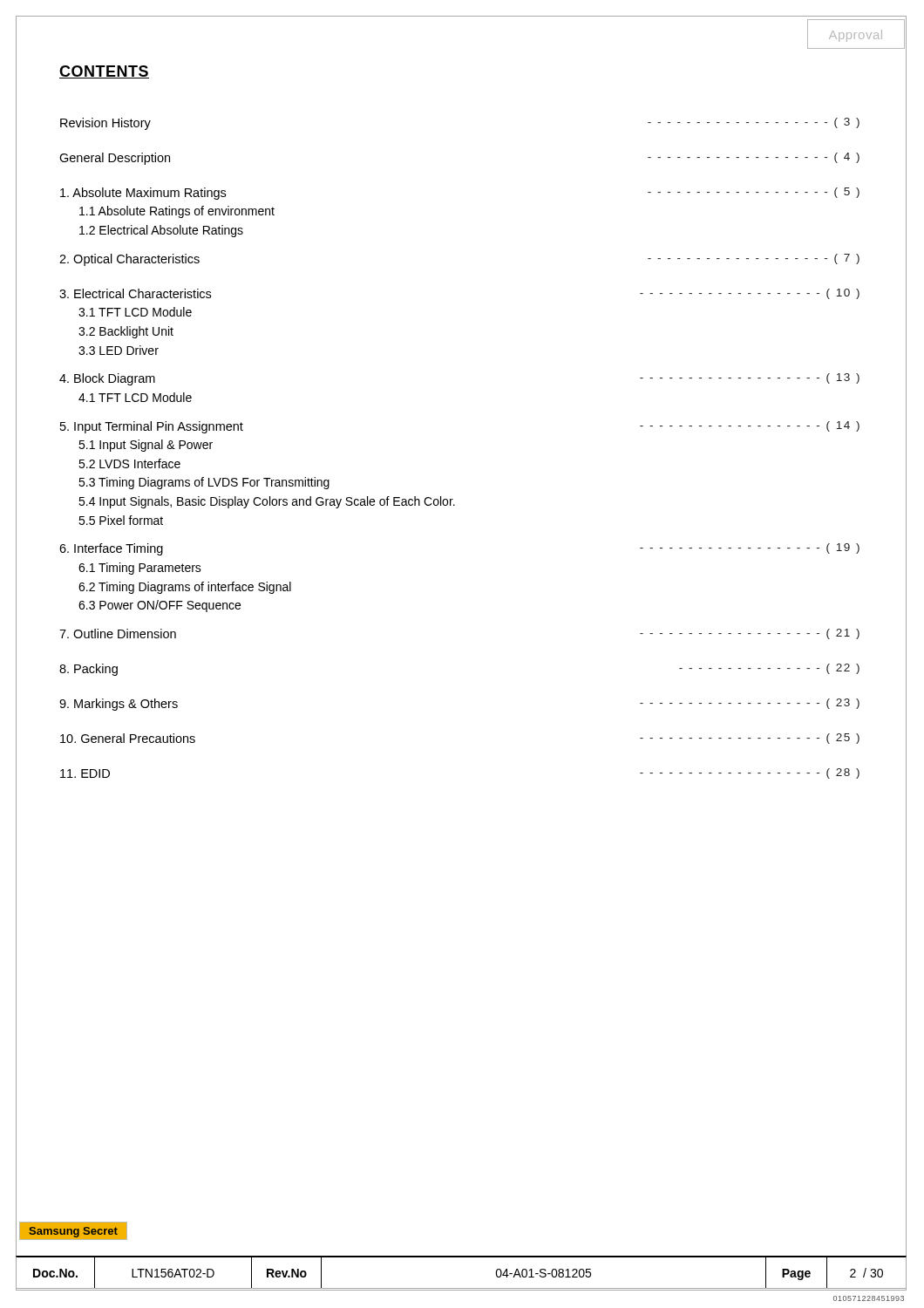The height and width of the screenshot is (1308, 924).
Task: Point to the text block starting "9. Markings & Others - - -"
Action: 122,704
